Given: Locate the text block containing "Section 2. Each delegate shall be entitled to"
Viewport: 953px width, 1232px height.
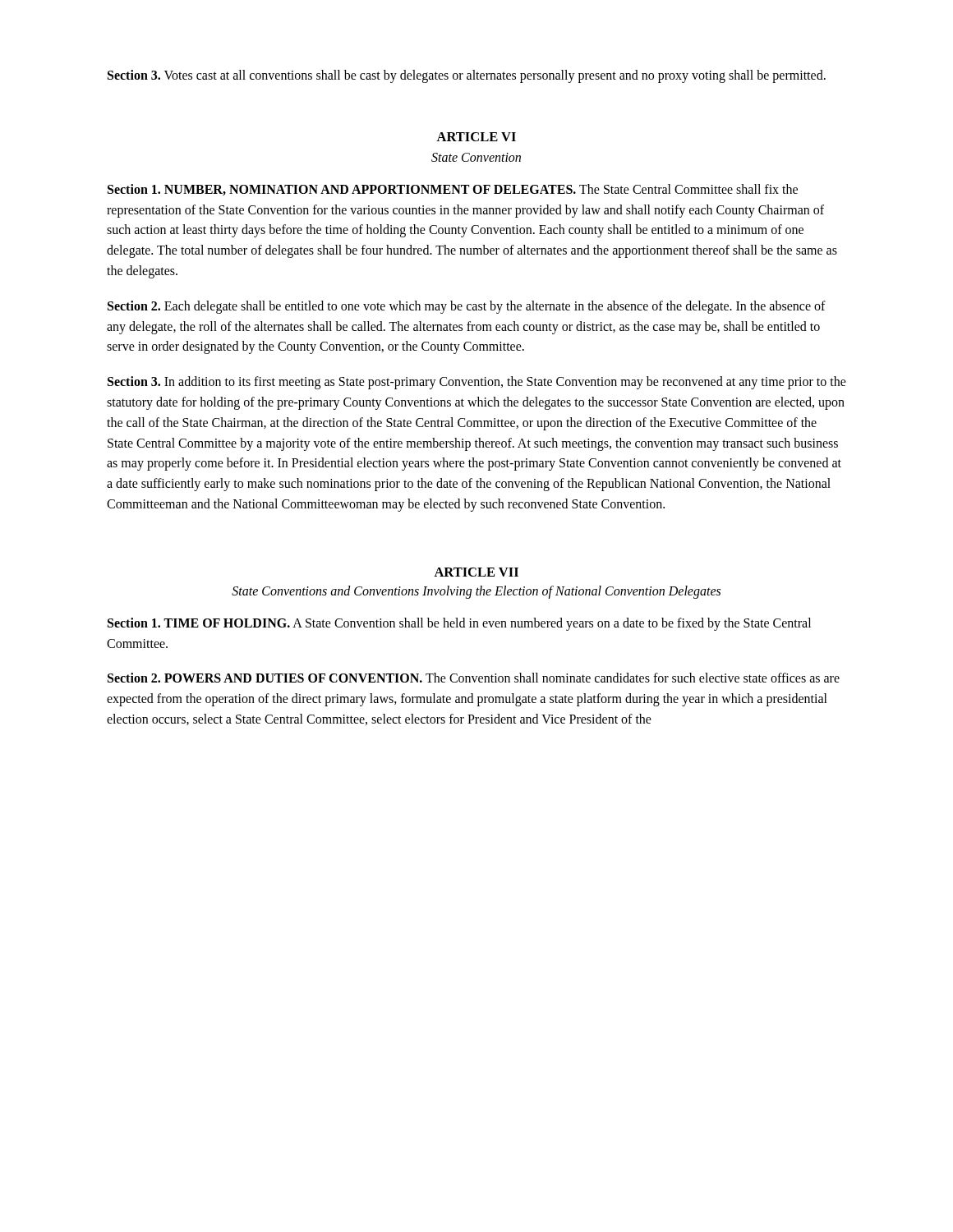Looking at the screenshot, I should pyautogui.click(x=466, y=326).
